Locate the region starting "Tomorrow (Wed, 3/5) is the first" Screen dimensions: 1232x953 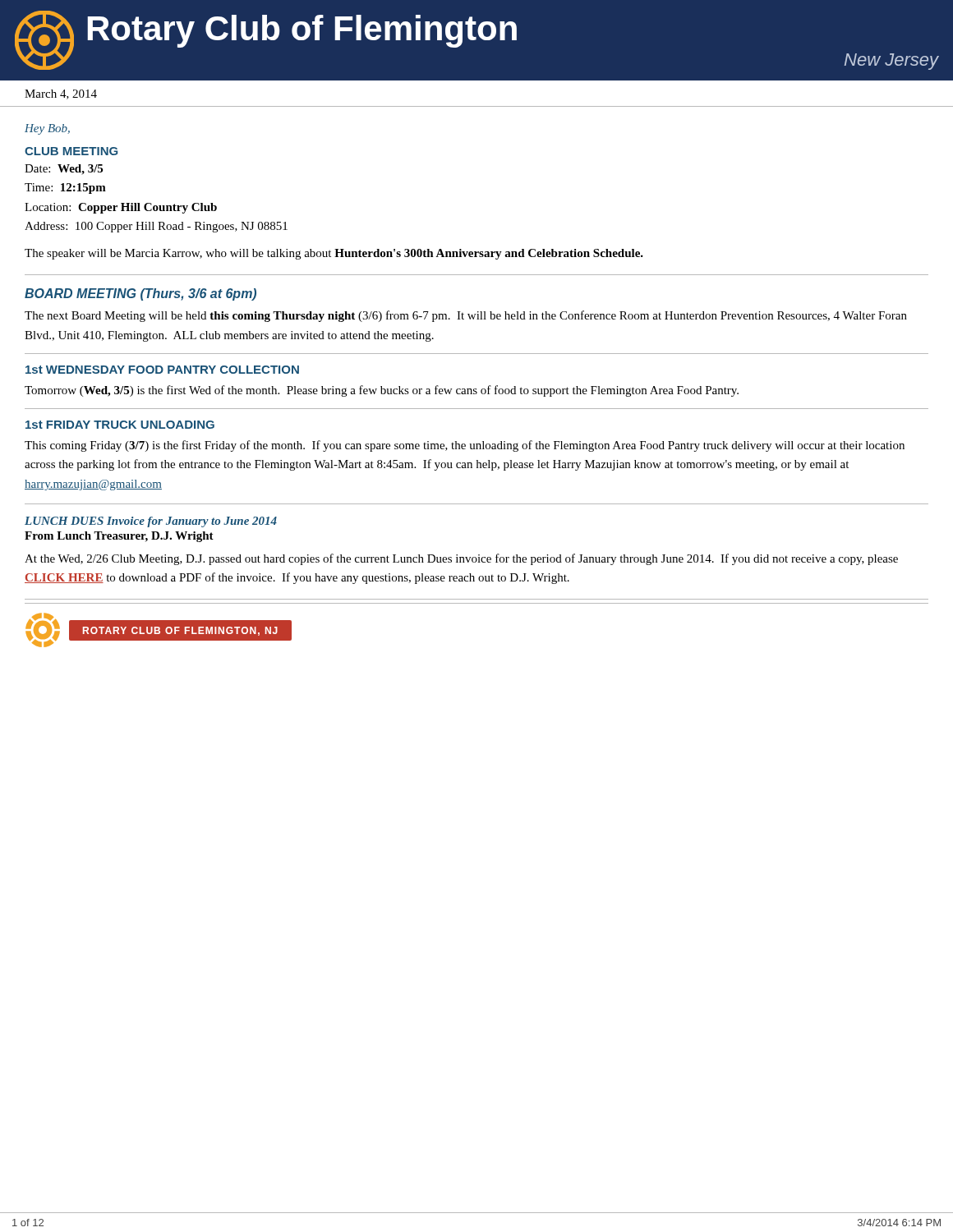(x=382, y=390)
